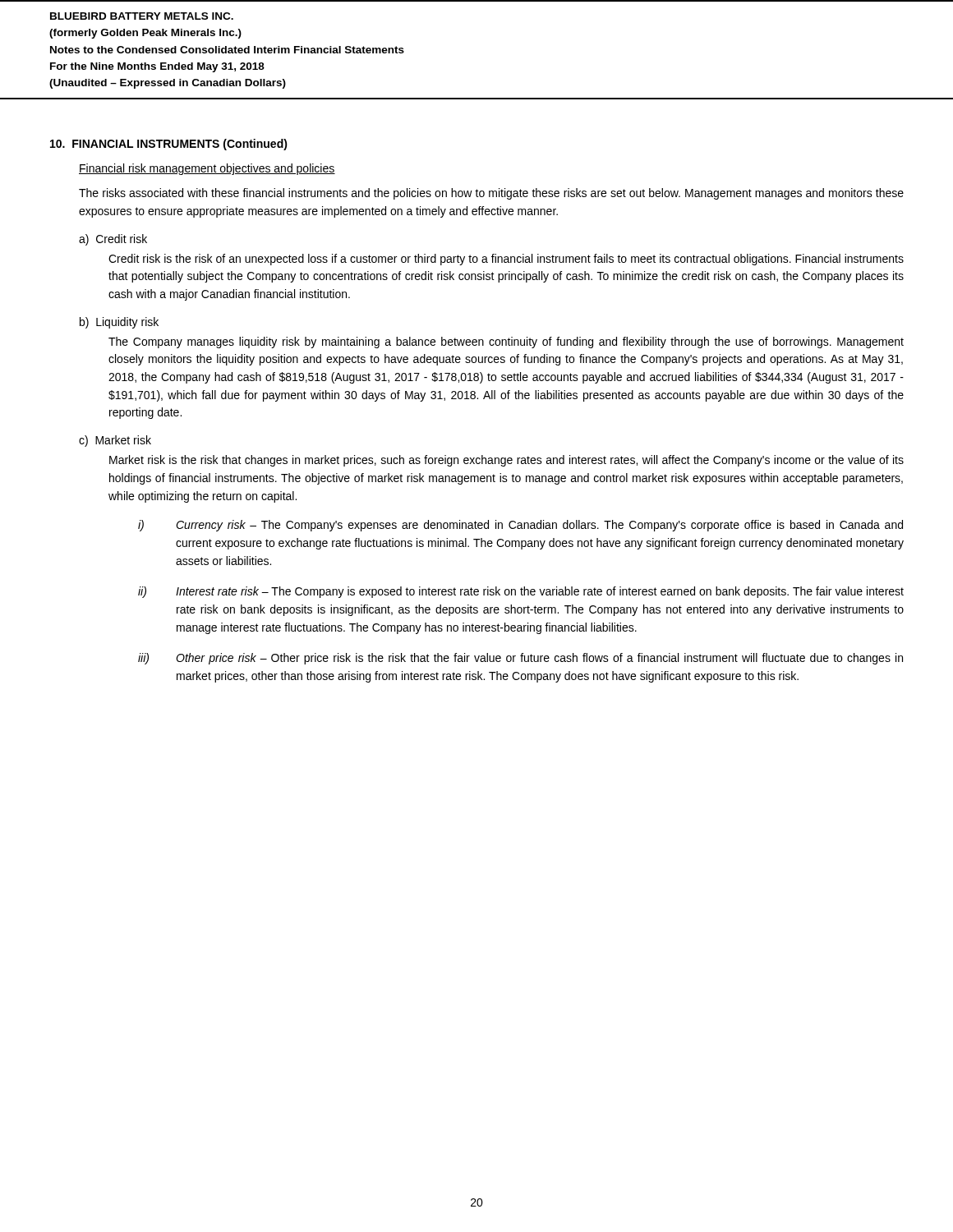Select the block starting "b) Liquidity risk"
953x1232 pixels.
point(119,322)
